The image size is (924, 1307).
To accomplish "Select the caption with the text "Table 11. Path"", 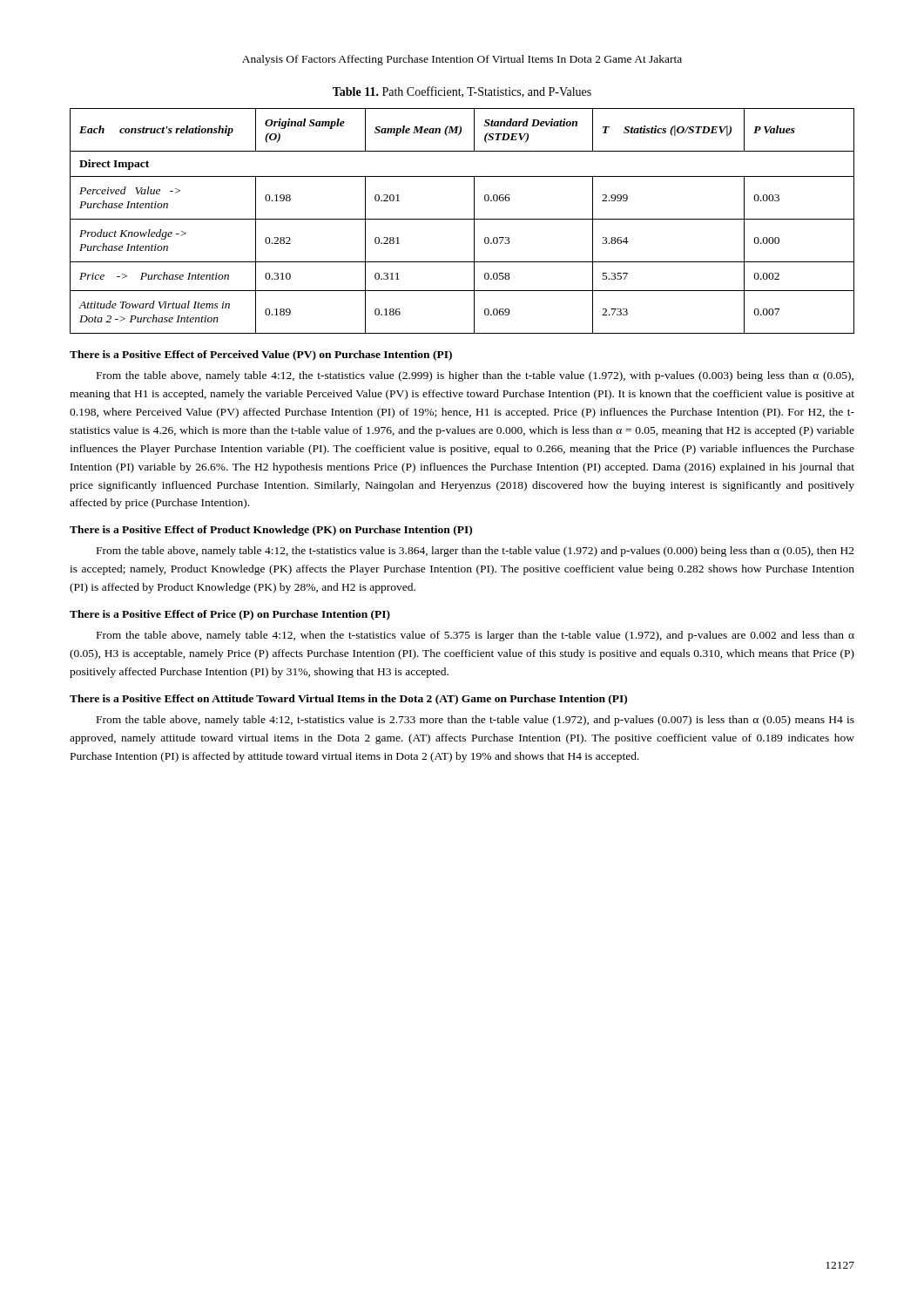I will click(462, 92).
